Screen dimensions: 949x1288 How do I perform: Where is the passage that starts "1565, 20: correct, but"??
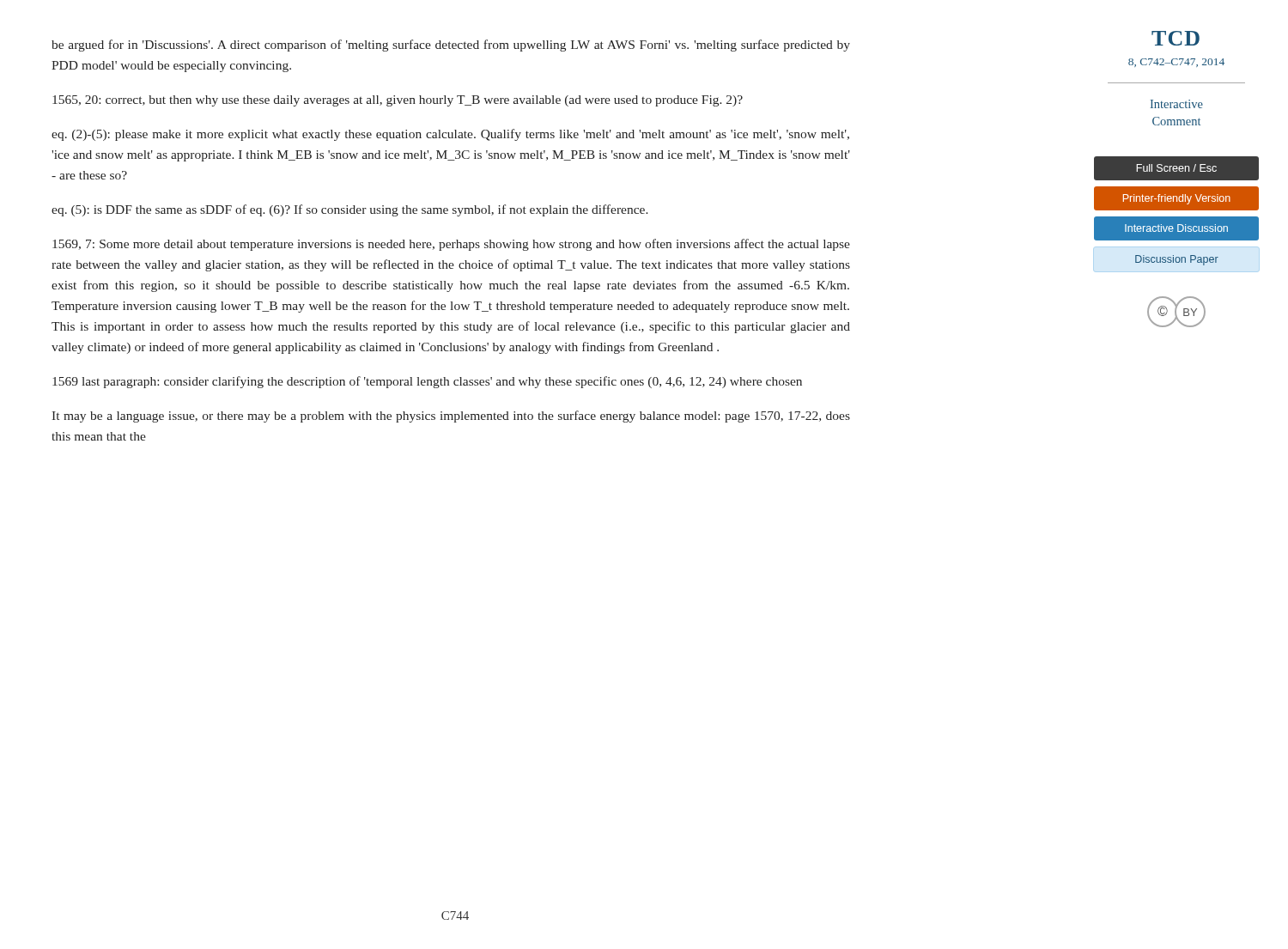coord(451,100)
